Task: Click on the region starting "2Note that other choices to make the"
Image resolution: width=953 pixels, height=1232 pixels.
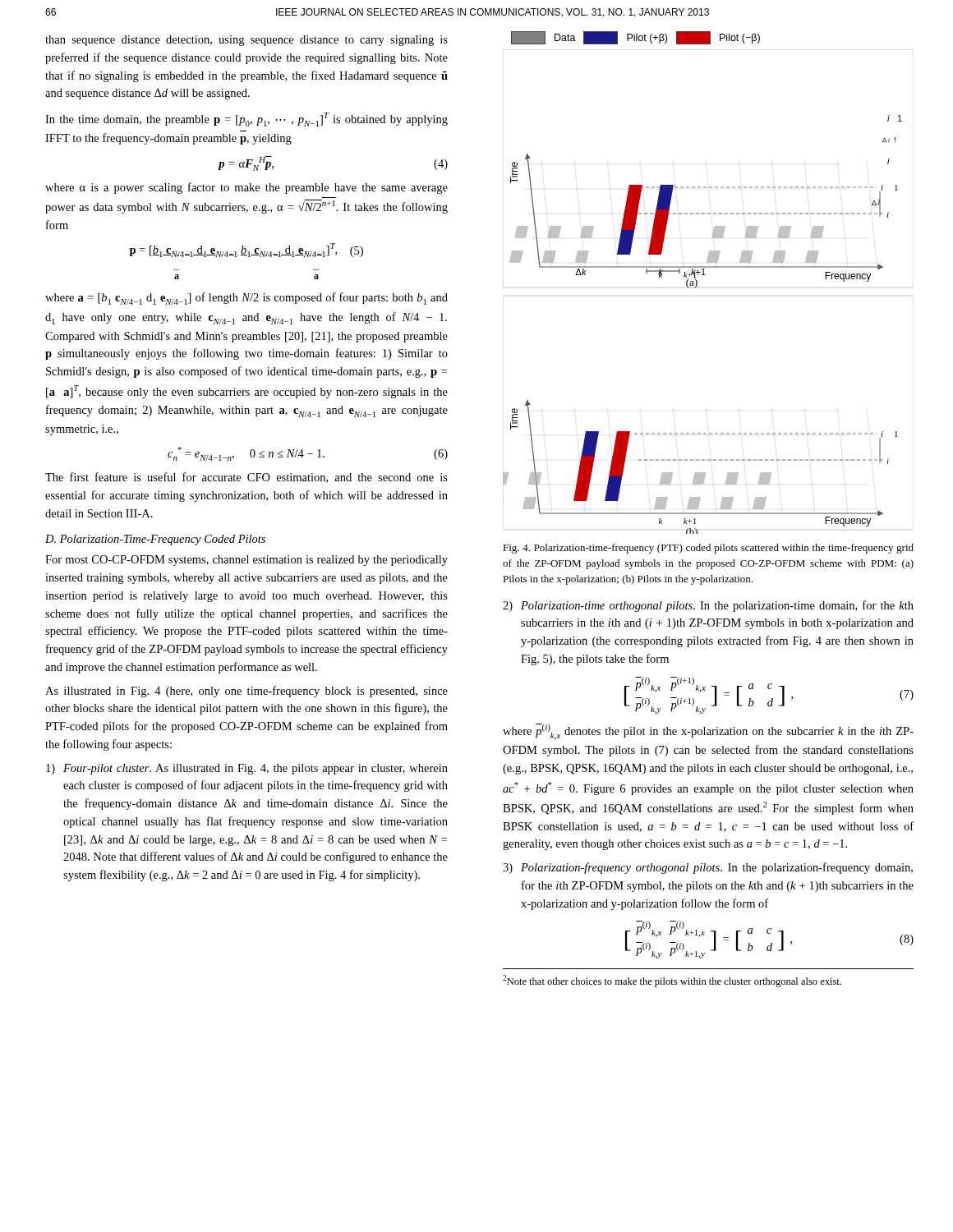Action: (672, 981)
